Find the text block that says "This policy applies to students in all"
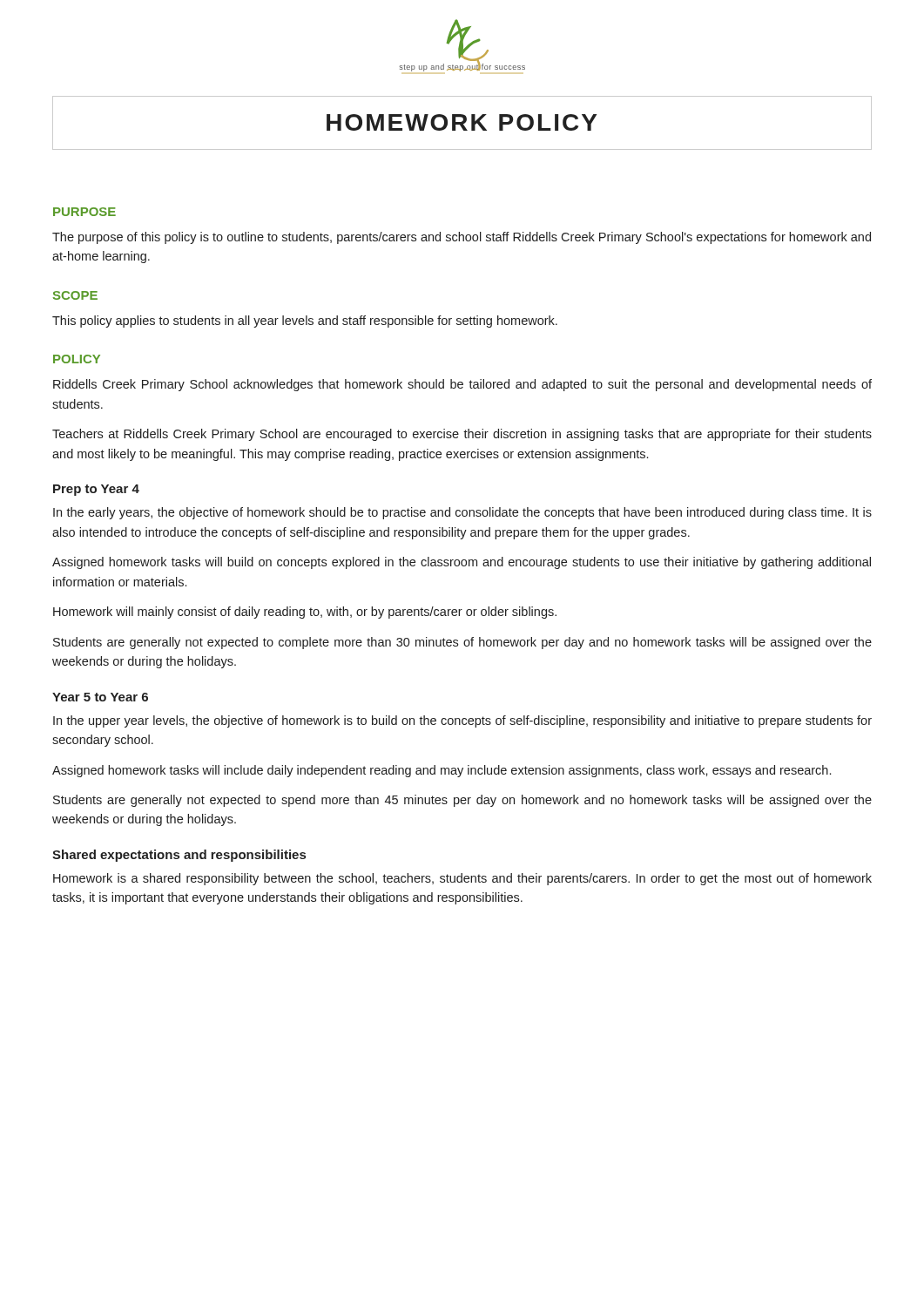Image resolution: width=924 pixels, height=1307 pixels. tap(305, 321)
